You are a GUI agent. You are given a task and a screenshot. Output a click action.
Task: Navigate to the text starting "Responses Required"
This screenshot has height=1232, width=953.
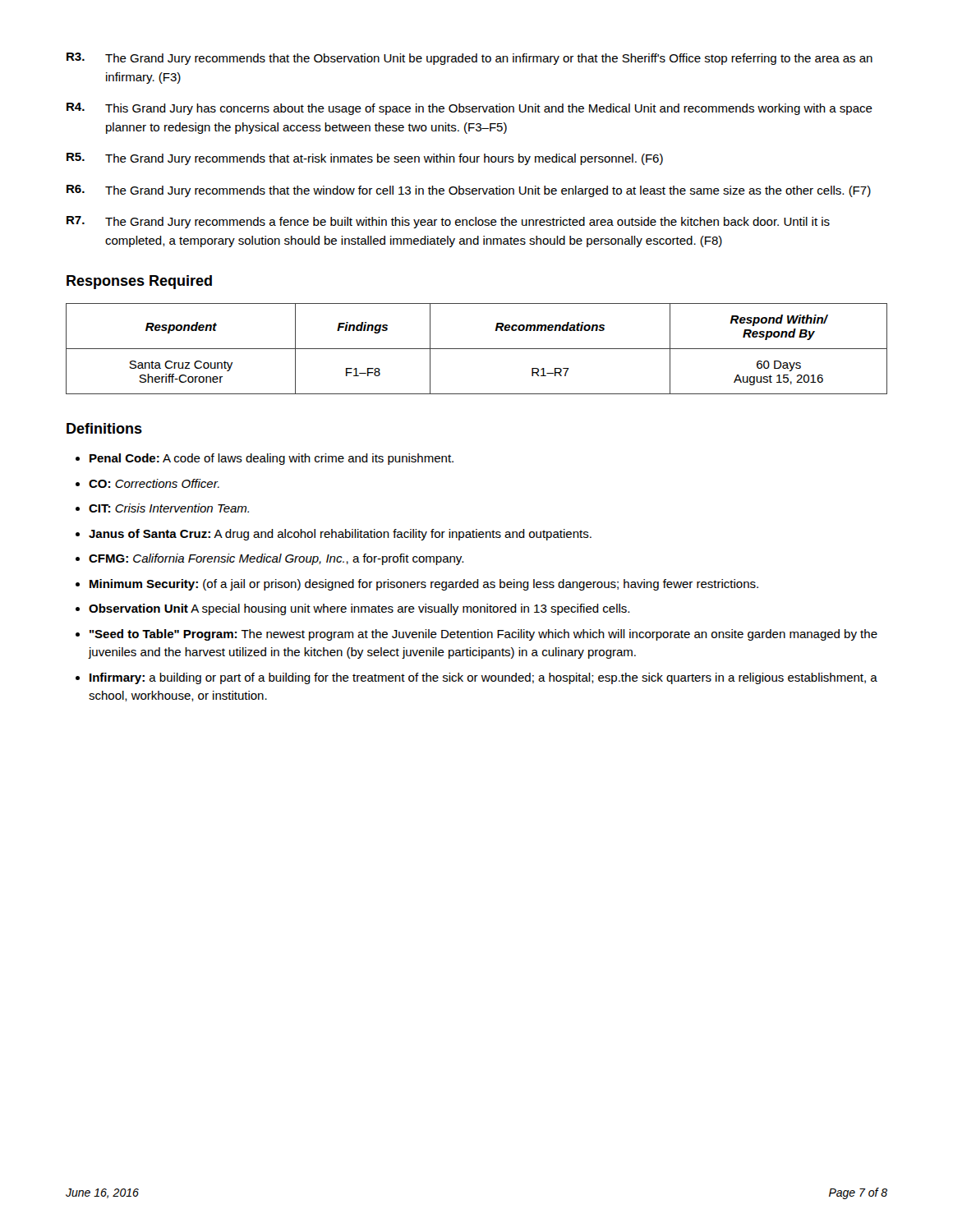pos(139,281)
